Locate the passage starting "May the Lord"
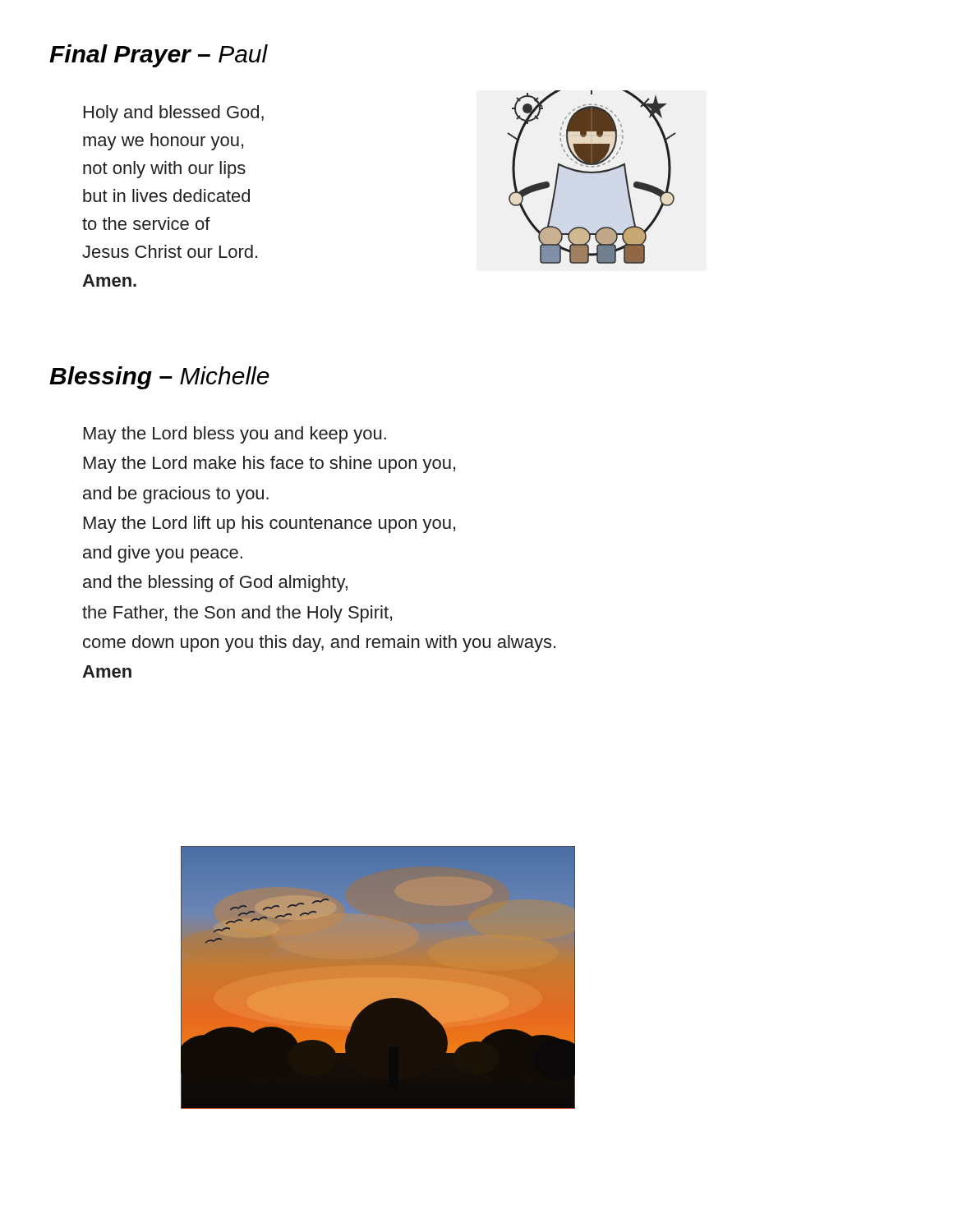 (x=235, y=435)
